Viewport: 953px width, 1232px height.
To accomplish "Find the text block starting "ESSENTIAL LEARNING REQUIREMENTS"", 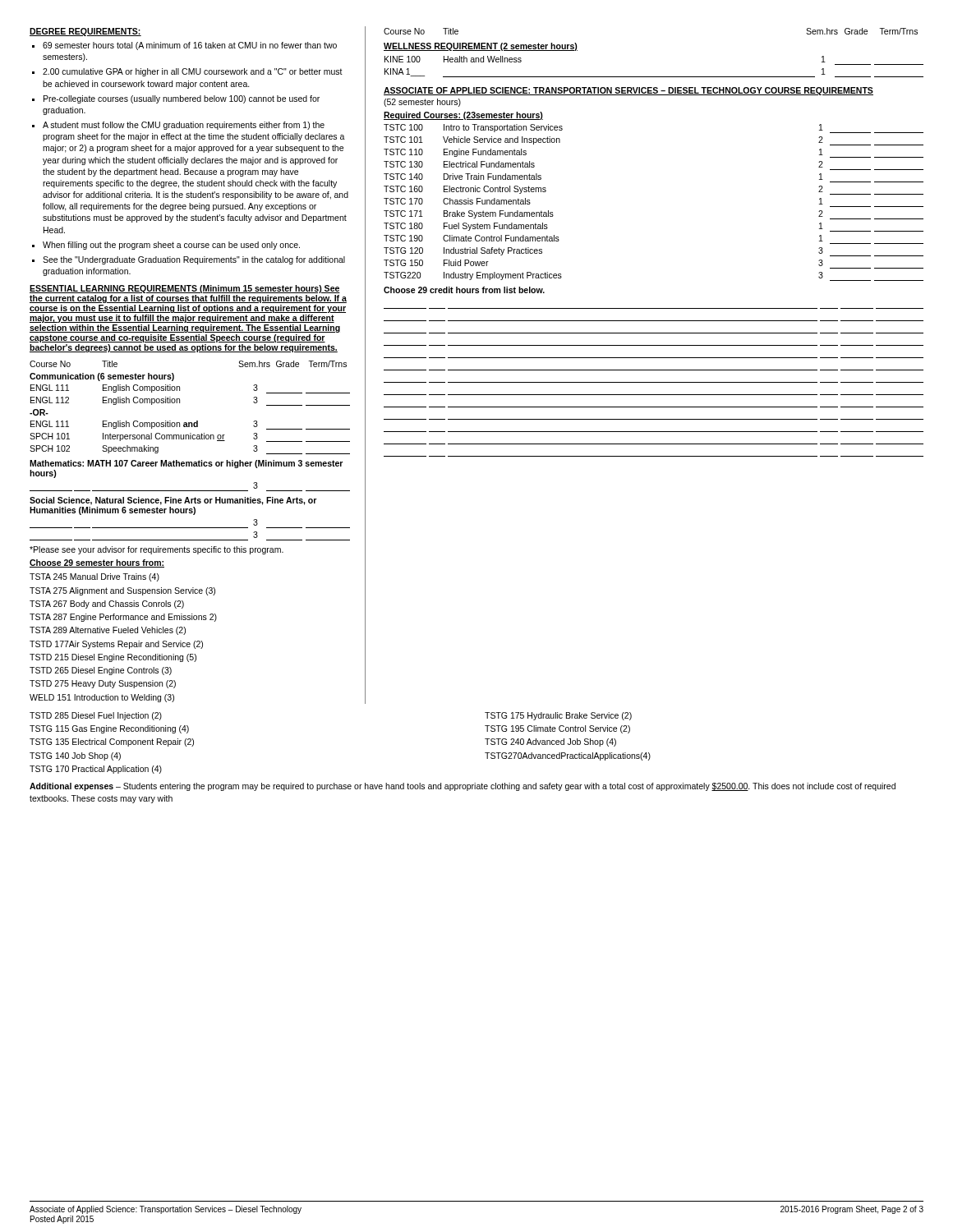I will pyautogui.click(x=188, y=318).
